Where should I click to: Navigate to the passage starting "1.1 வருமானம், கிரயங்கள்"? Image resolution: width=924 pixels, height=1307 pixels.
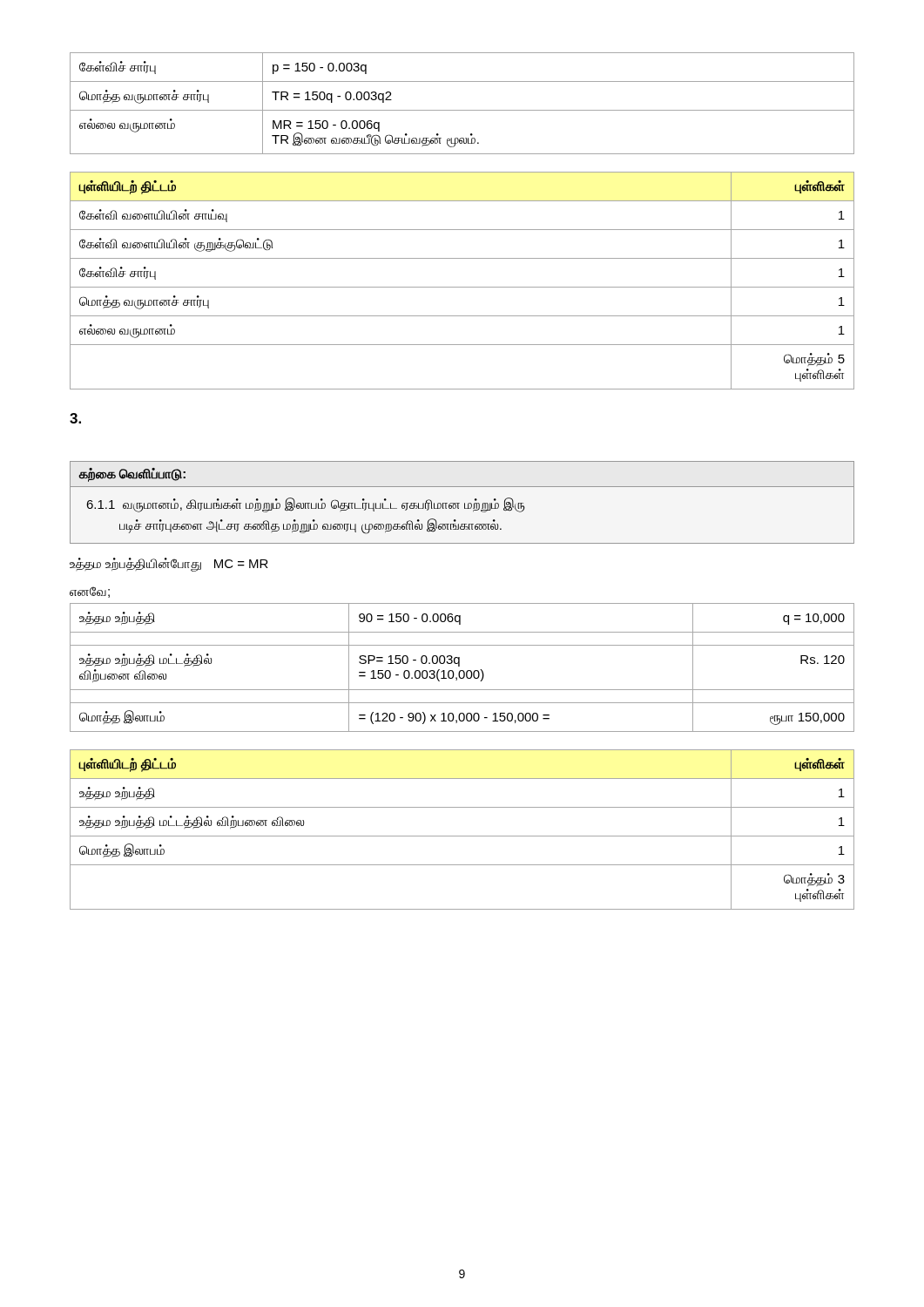pos(306,515)
